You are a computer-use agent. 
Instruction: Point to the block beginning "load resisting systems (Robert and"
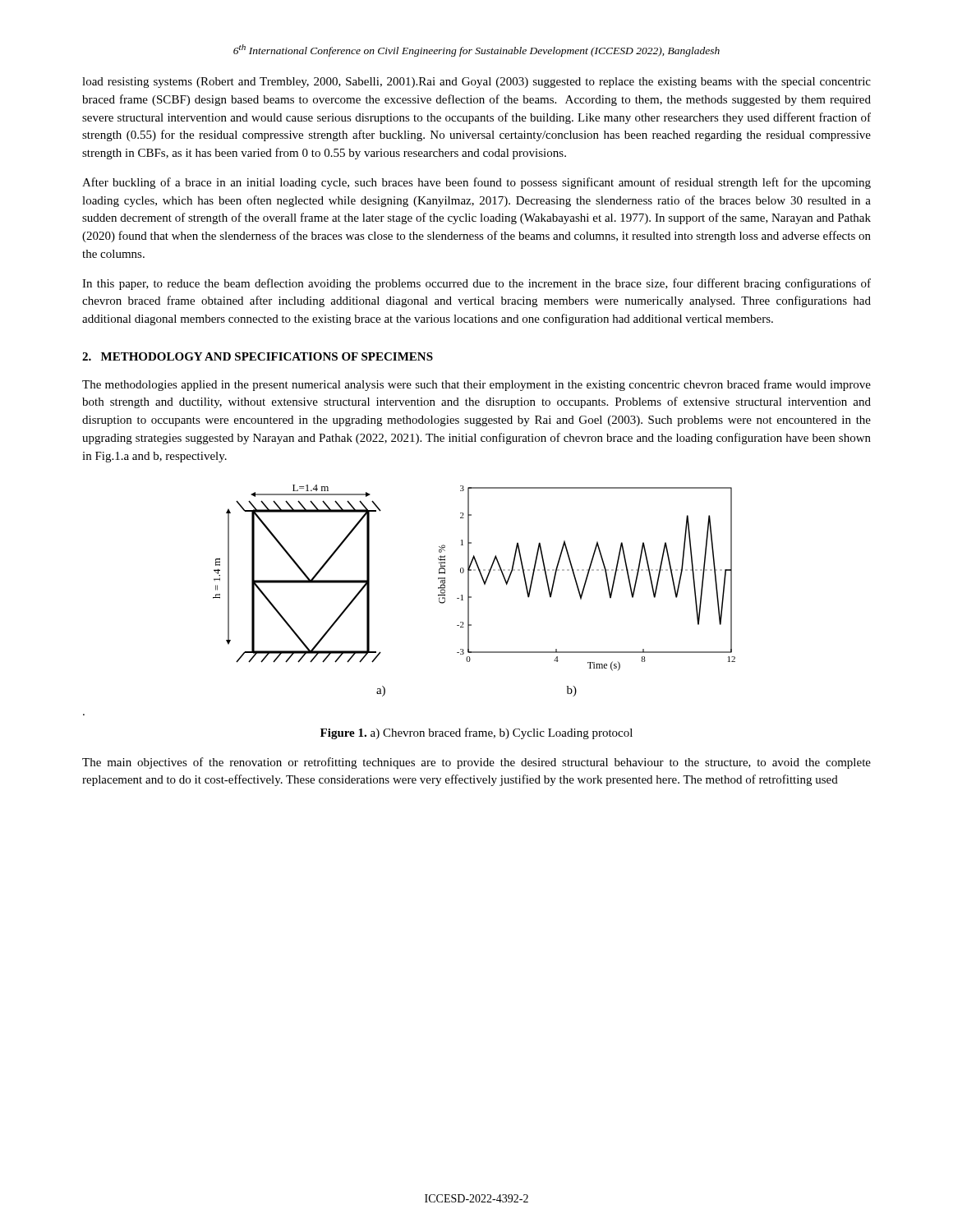pos(476,117)
